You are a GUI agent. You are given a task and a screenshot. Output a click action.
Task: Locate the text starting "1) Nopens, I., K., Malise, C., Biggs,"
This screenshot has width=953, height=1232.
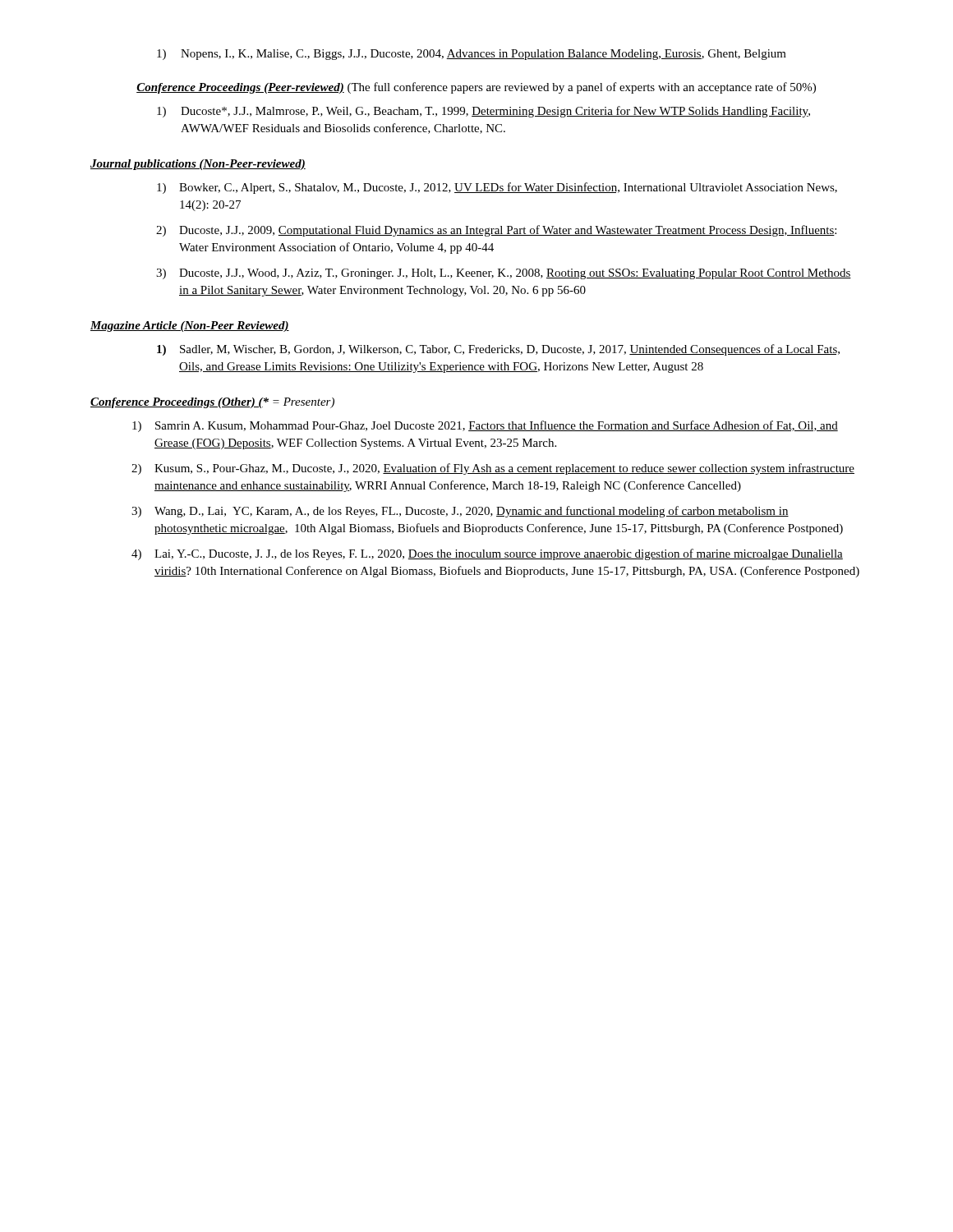tap(471, 54)
